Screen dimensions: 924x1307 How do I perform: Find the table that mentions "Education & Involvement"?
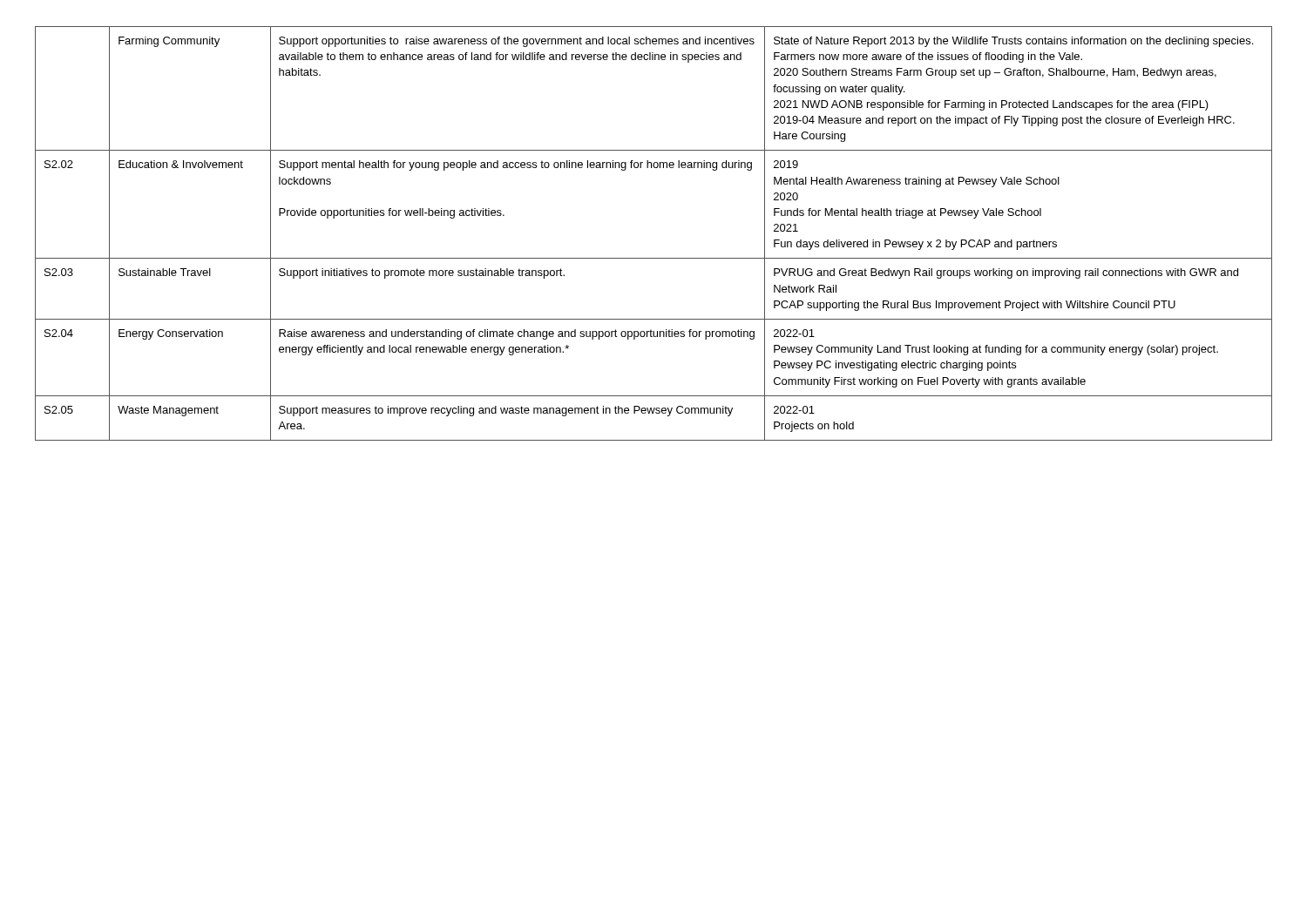654,233
